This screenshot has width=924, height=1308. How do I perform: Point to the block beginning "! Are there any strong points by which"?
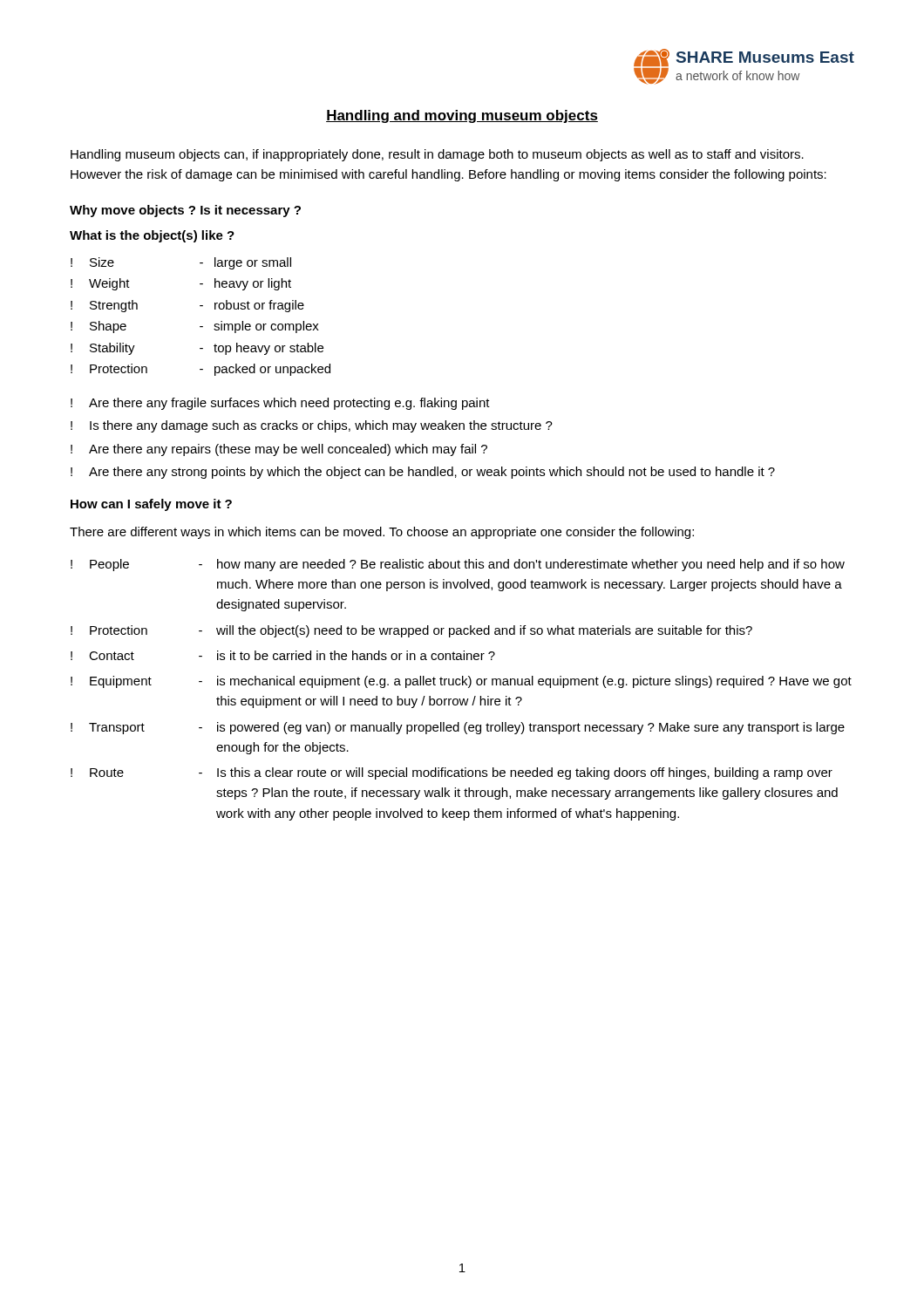[462, 472]
